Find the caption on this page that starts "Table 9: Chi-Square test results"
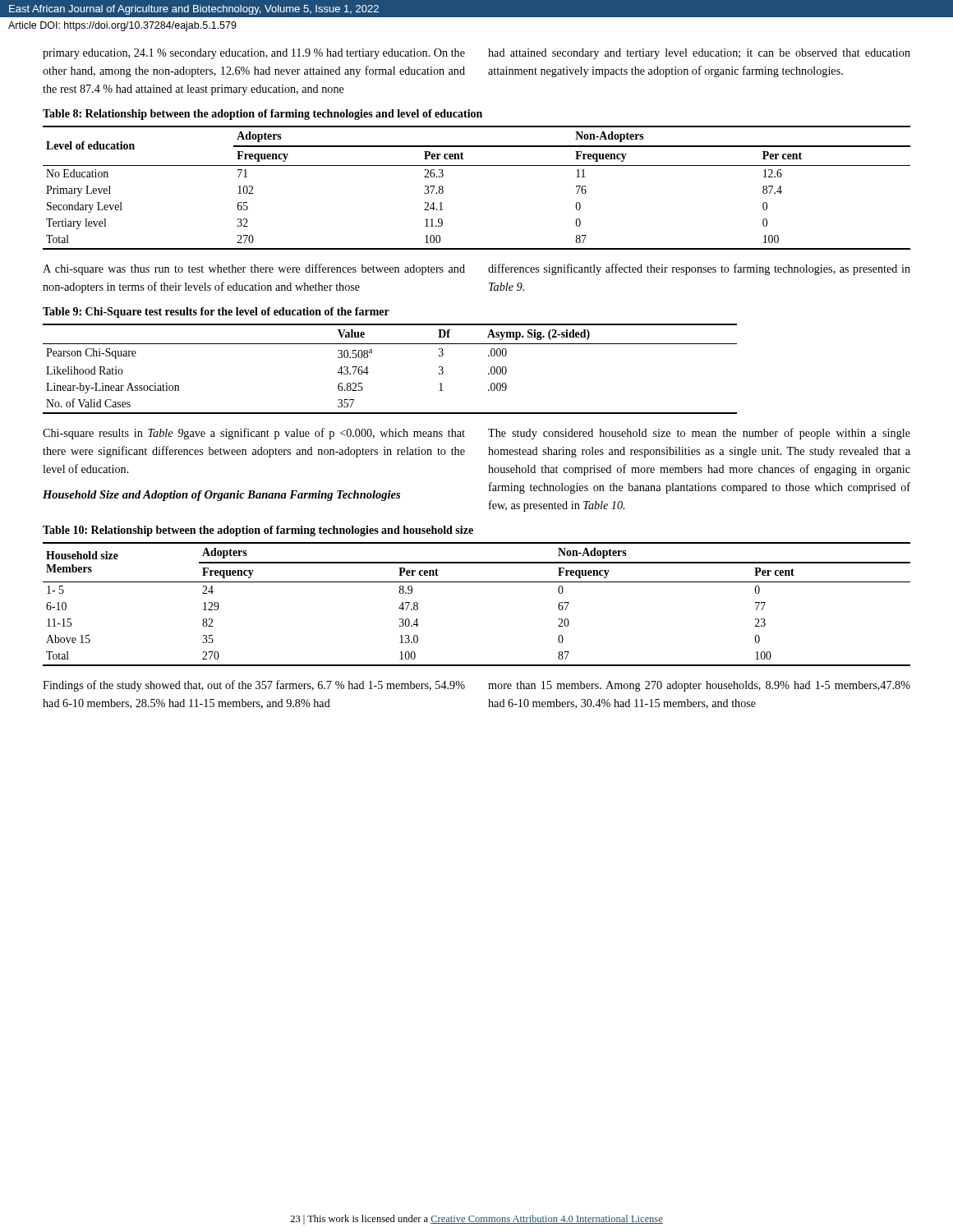The height and width of the screenshot is (1232, 953). [216, 312]
